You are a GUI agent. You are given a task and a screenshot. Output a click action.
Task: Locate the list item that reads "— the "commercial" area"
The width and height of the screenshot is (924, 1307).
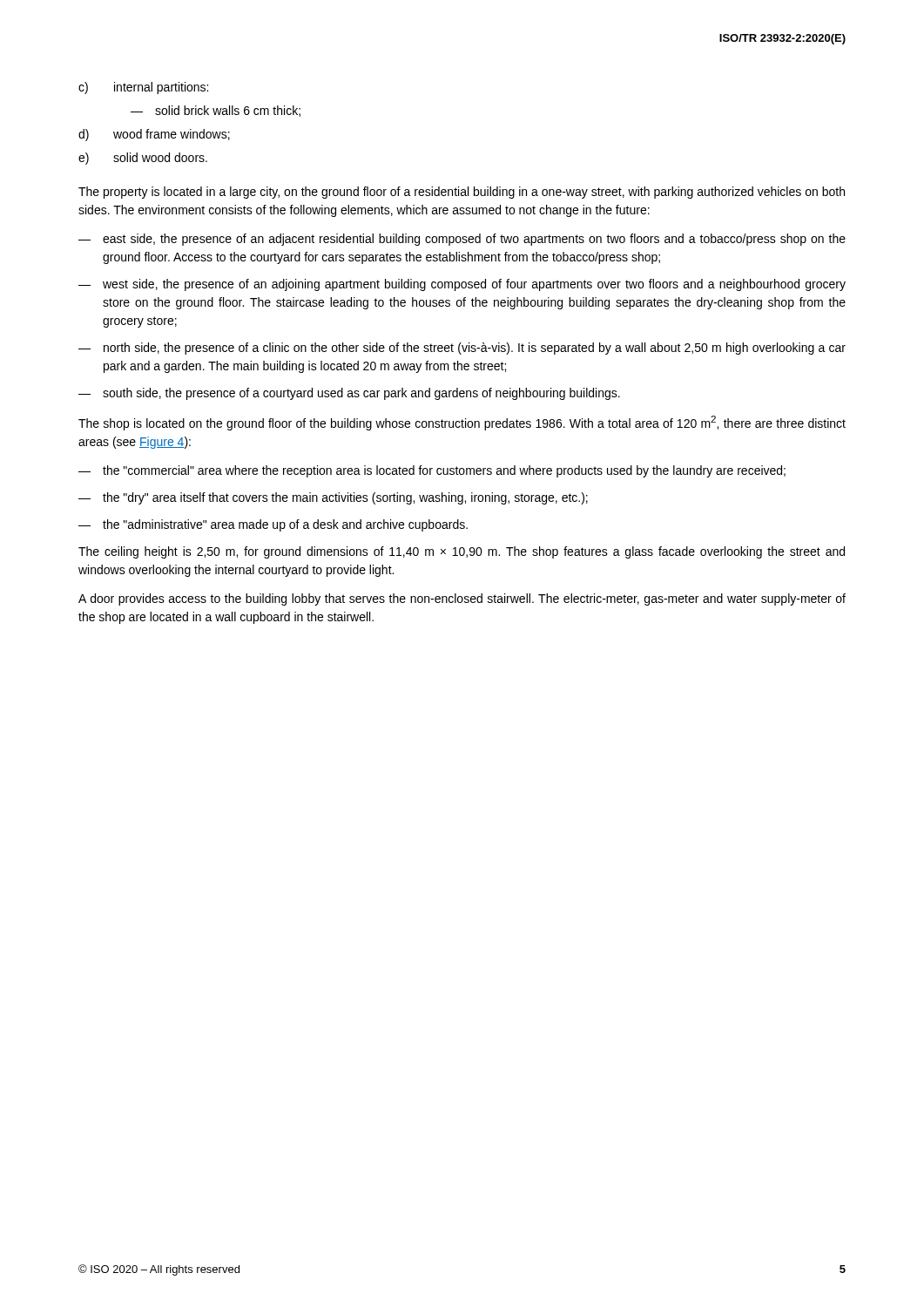462,471
